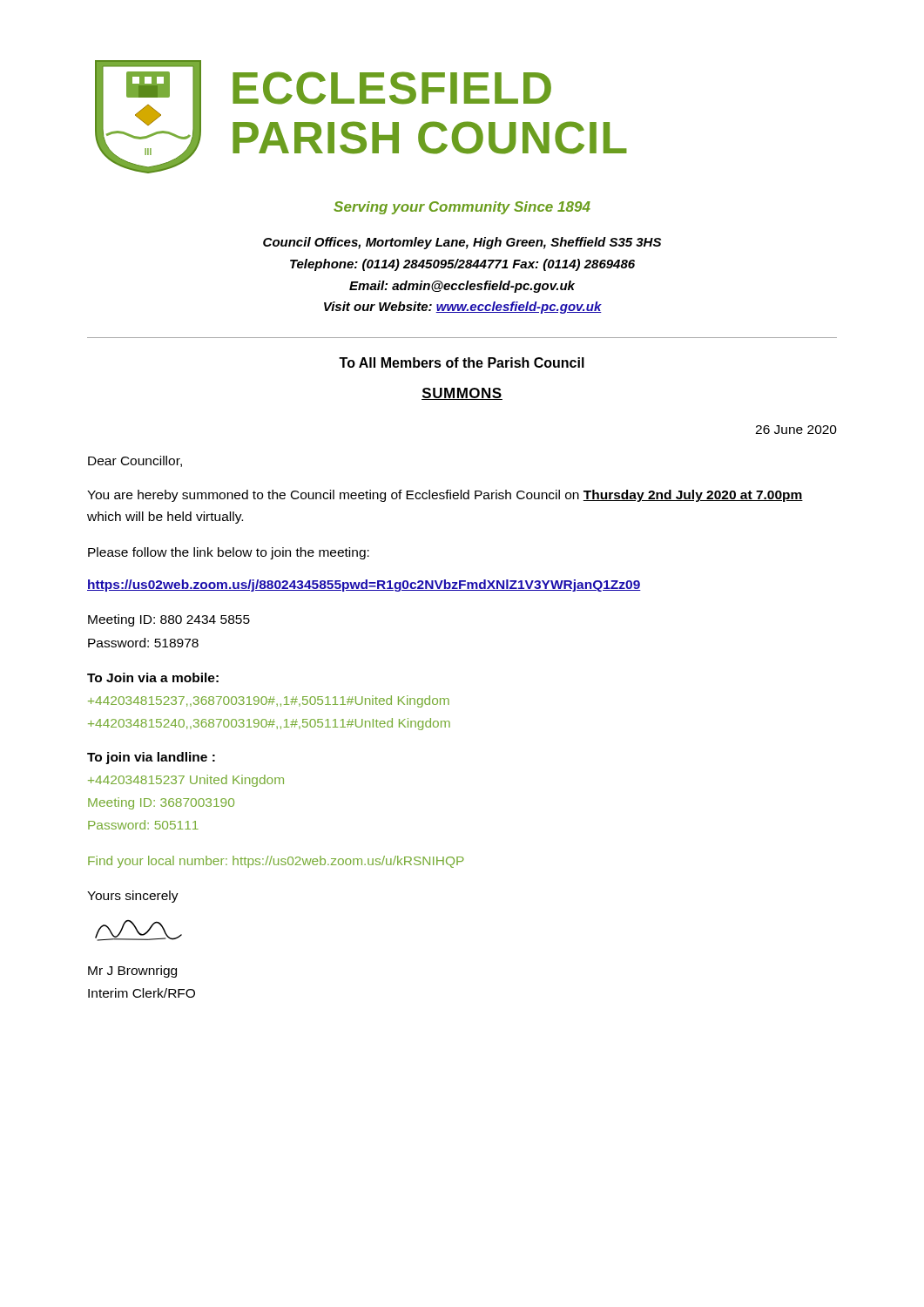The image size is (924, 1307).
Task: Point to the passage starting "You are hereby"
Action: 445,505
